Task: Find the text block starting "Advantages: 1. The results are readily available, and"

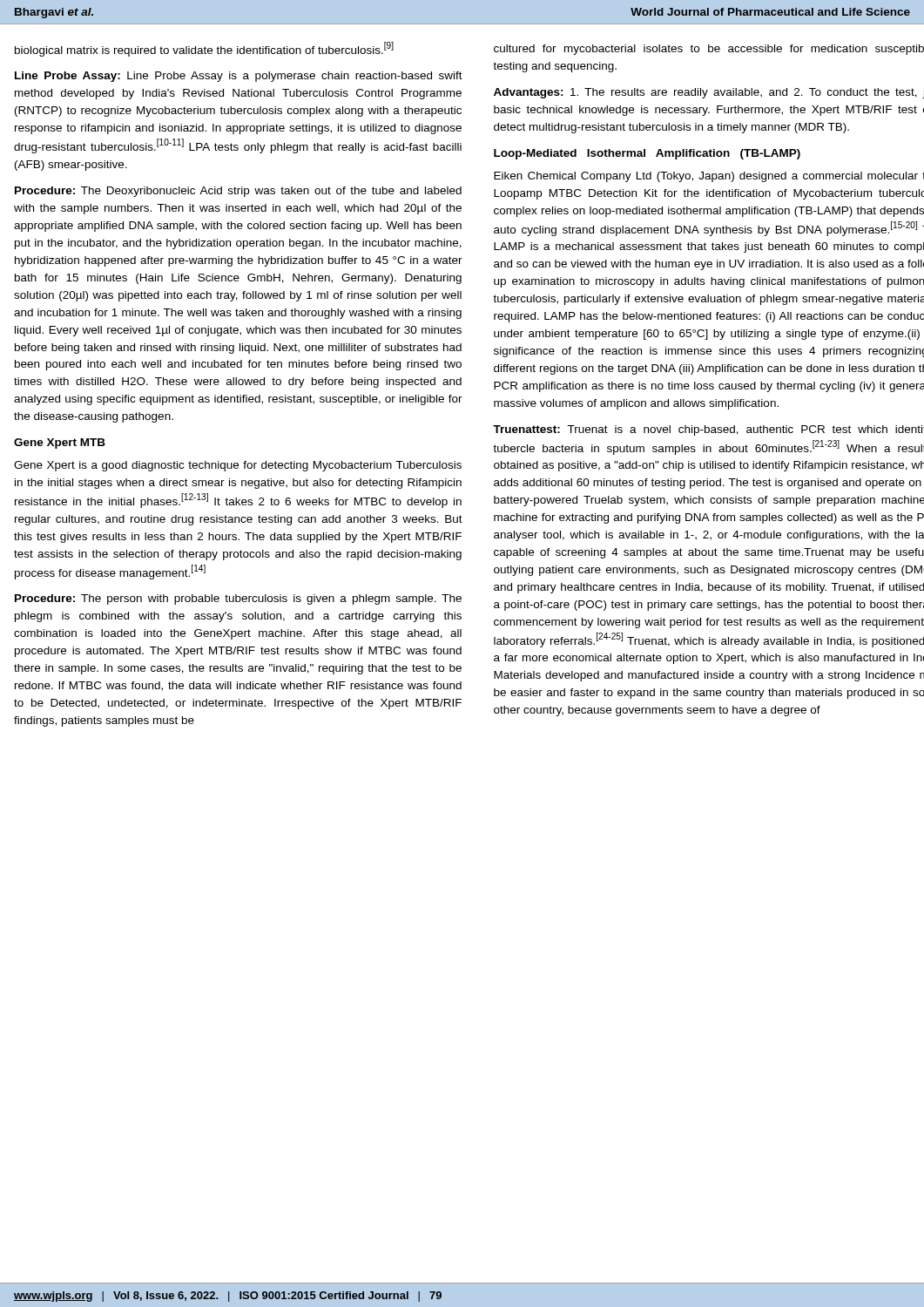Action: pos(709,110)
